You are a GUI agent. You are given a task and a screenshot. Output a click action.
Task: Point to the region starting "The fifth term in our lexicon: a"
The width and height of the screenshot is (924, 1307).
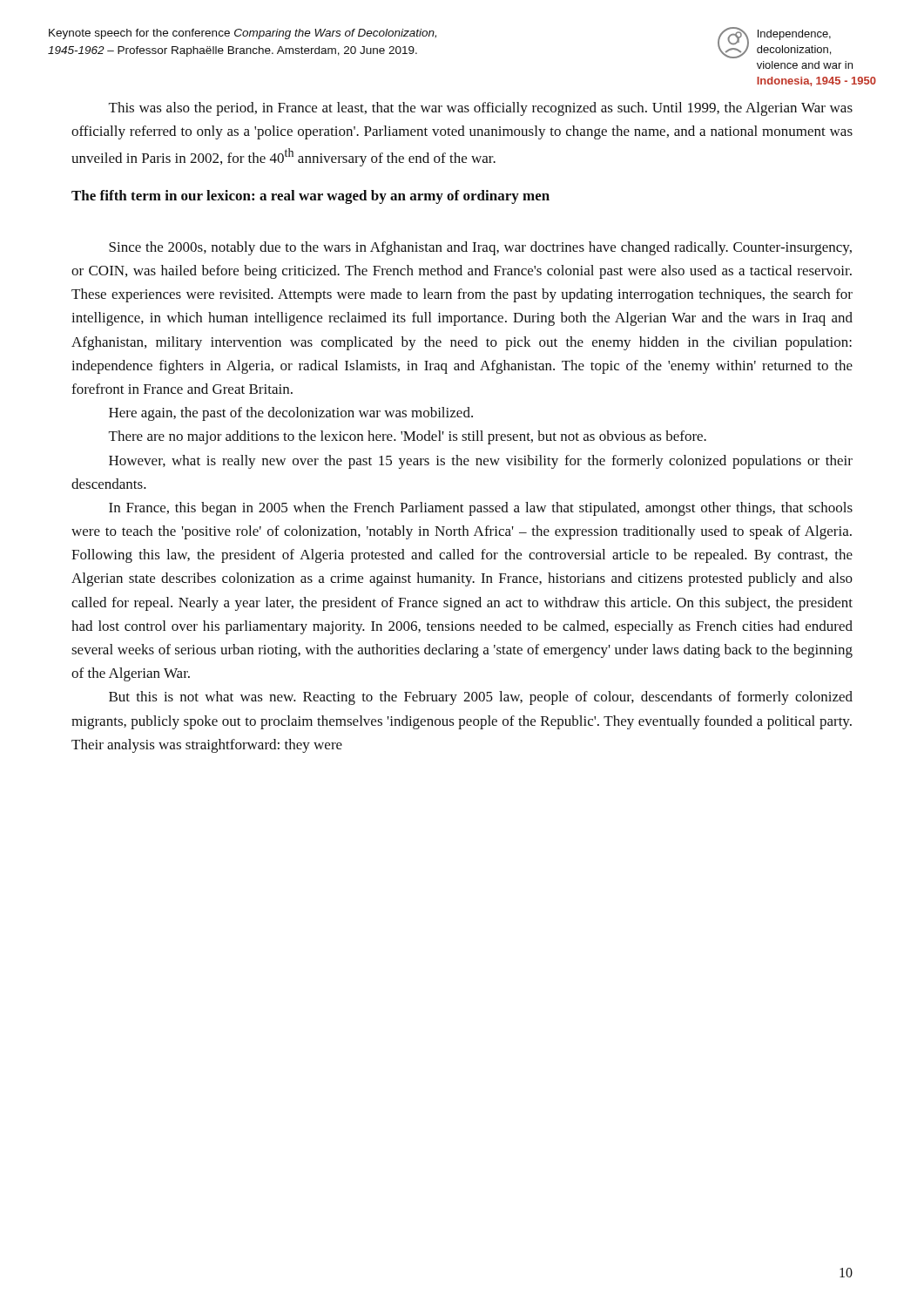point(311,196)
